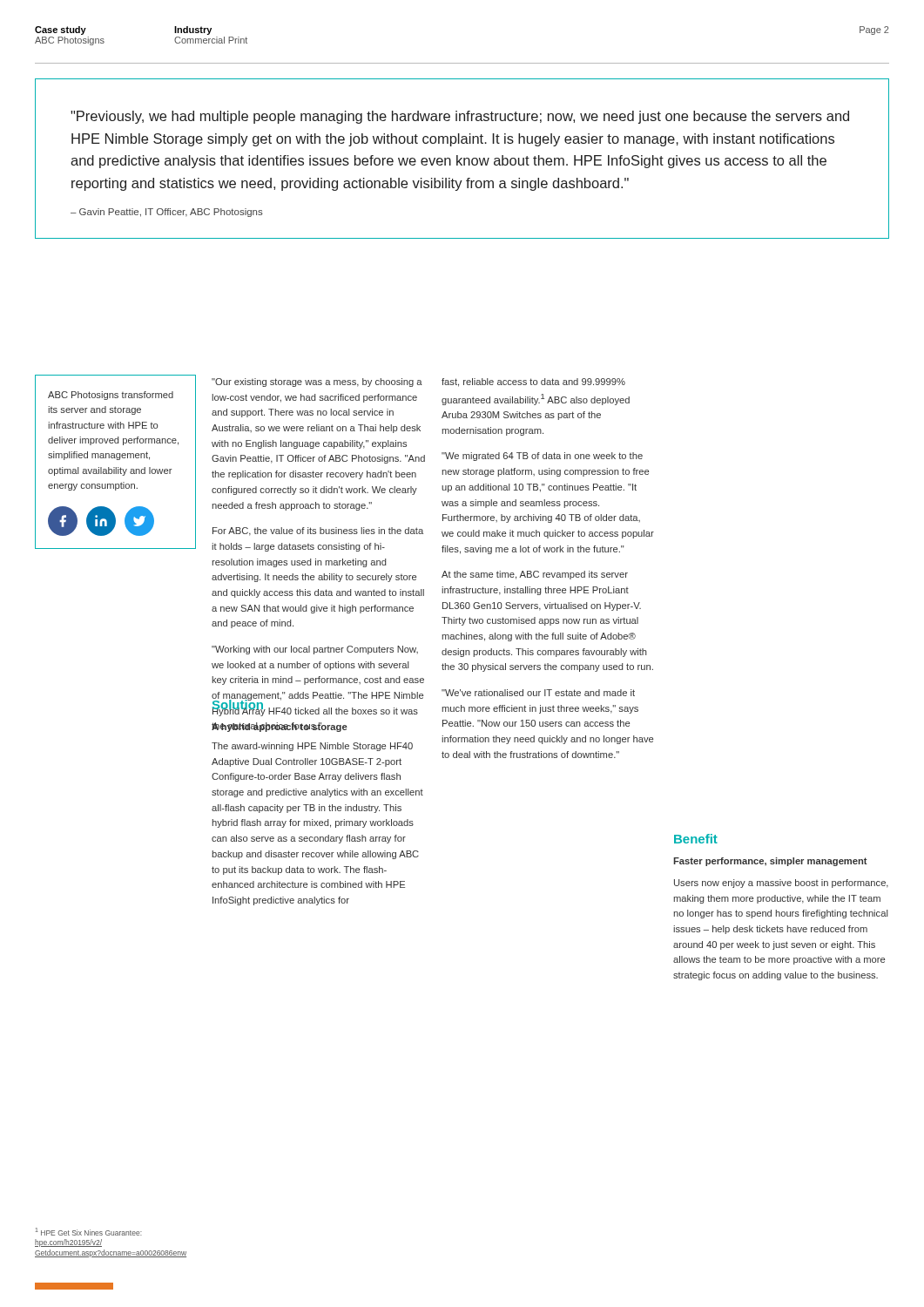Viewport: 924px width, 1307px height.
Task: Find the footnote
Action: 115,1243
